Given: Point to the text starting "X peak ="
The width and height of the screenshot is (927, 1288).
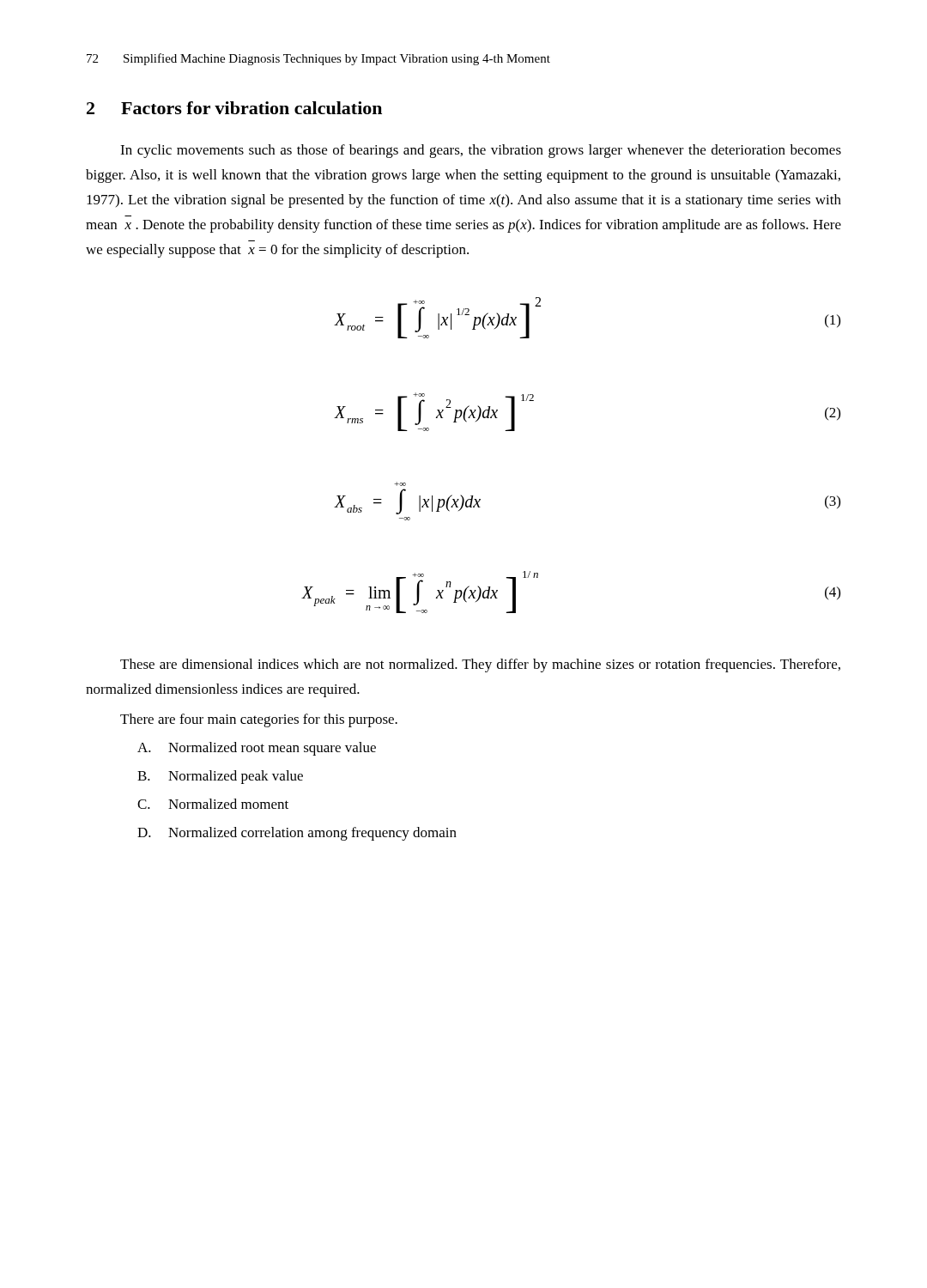Looking at the screenshot, I should coord(464,592).
